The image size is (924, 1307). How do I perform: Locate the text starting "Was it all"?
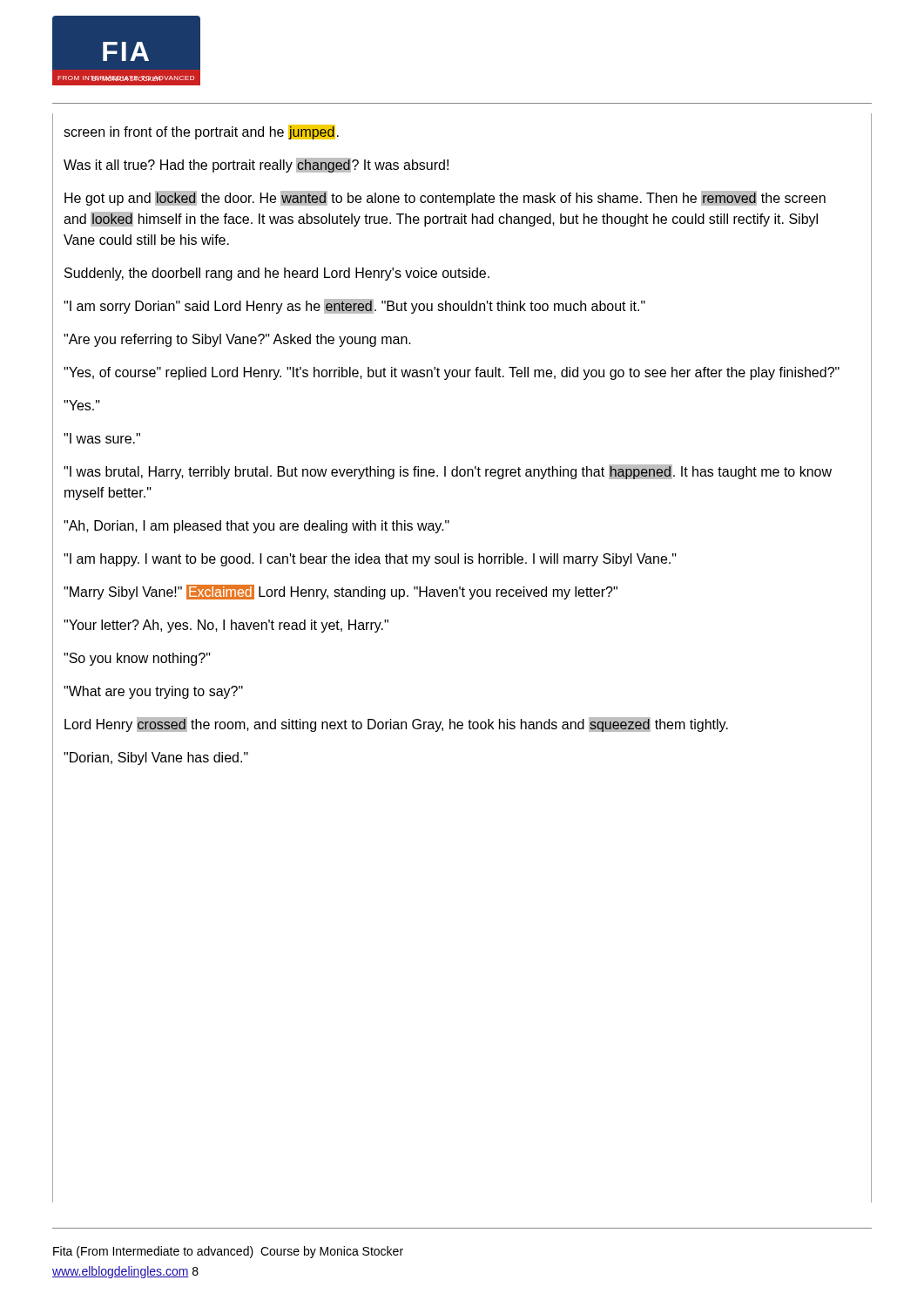(455, 166)
